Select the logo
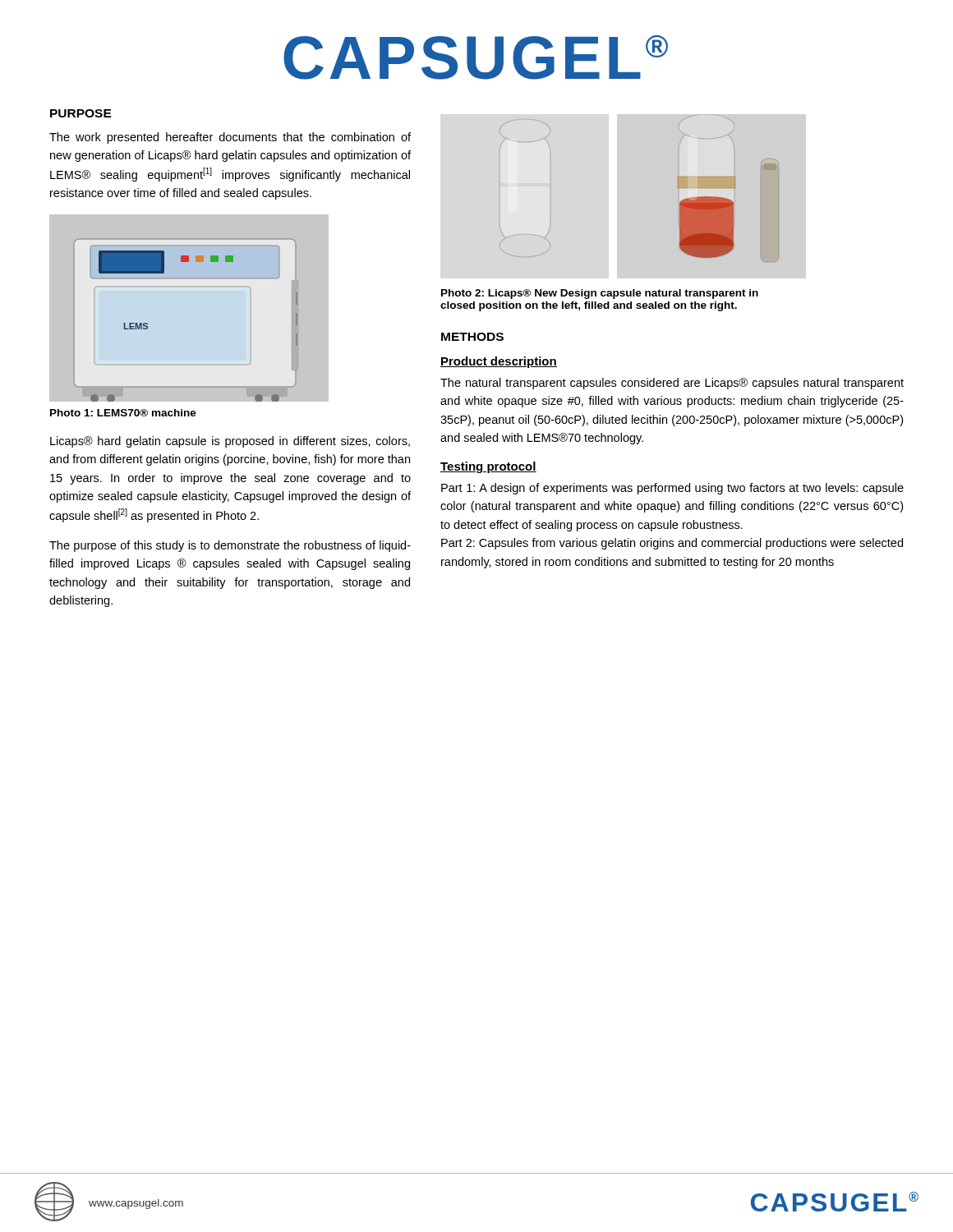The width and height of the screenshot is (953, 1232). (54, 1203)
